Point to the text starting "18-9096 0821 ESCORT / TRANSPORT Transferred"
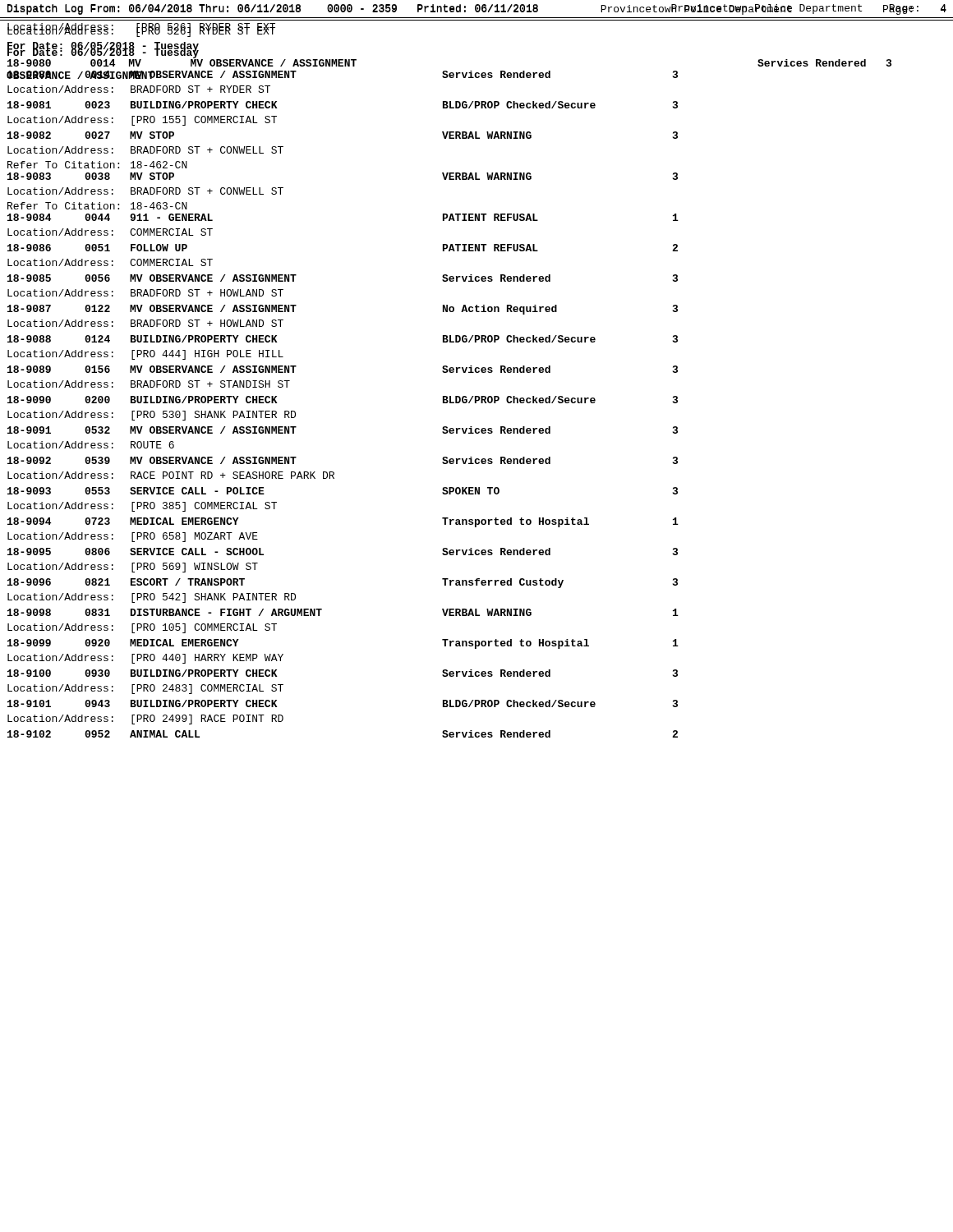The height and width of the screenshot is (1232, 953). [476, 591]
